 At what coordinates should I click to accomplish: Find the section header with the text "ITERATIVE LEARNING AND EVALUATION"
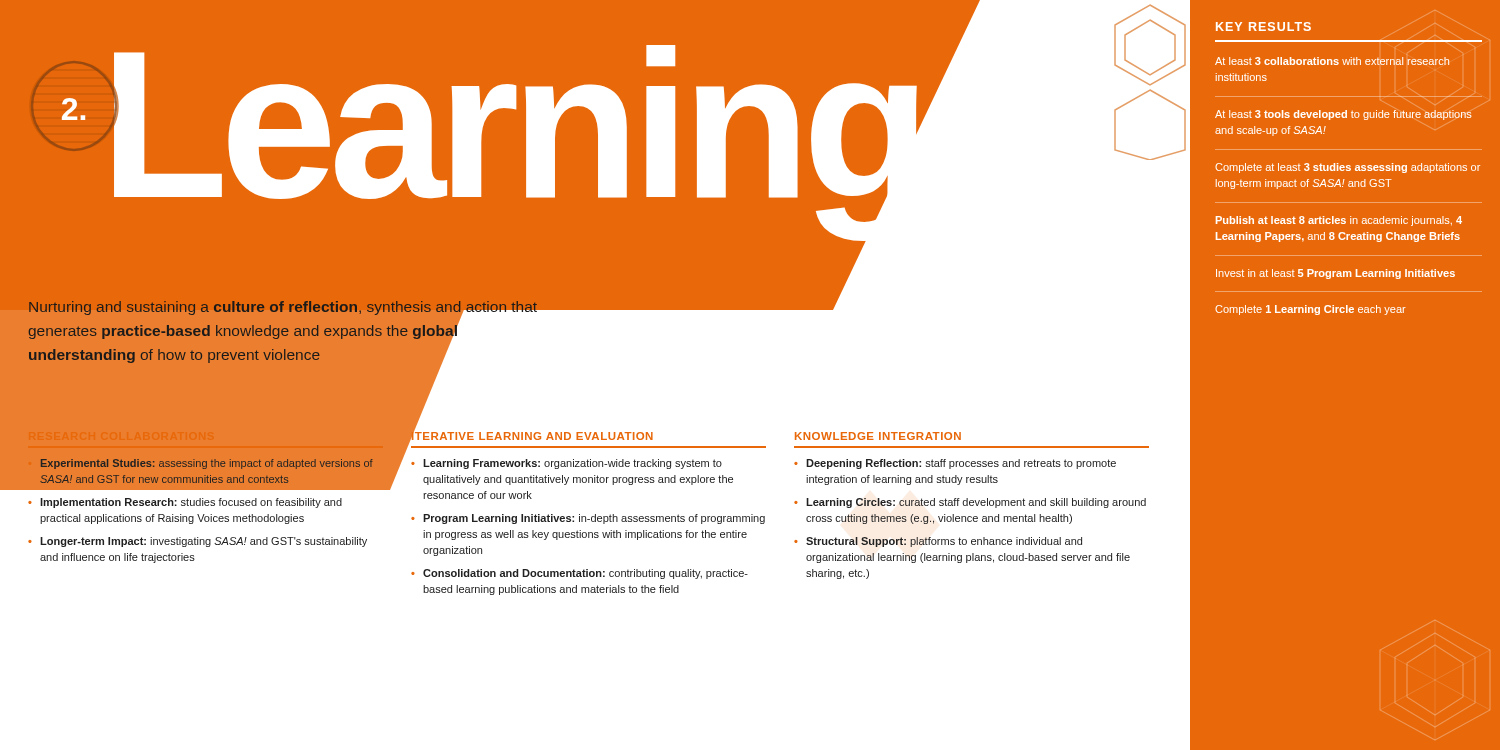coord(532,436)
